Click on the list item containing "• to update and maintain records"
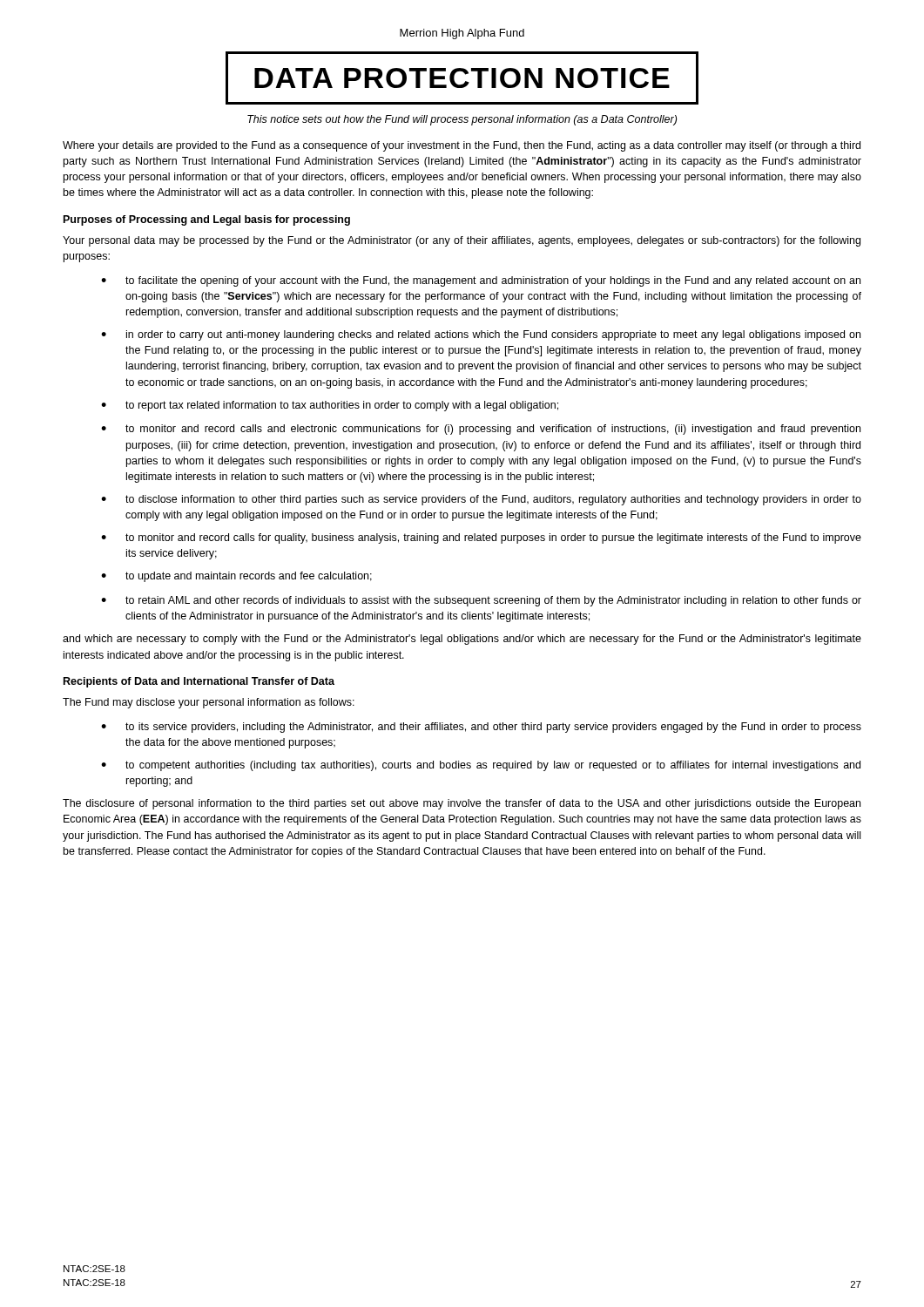 coord(236,577)
